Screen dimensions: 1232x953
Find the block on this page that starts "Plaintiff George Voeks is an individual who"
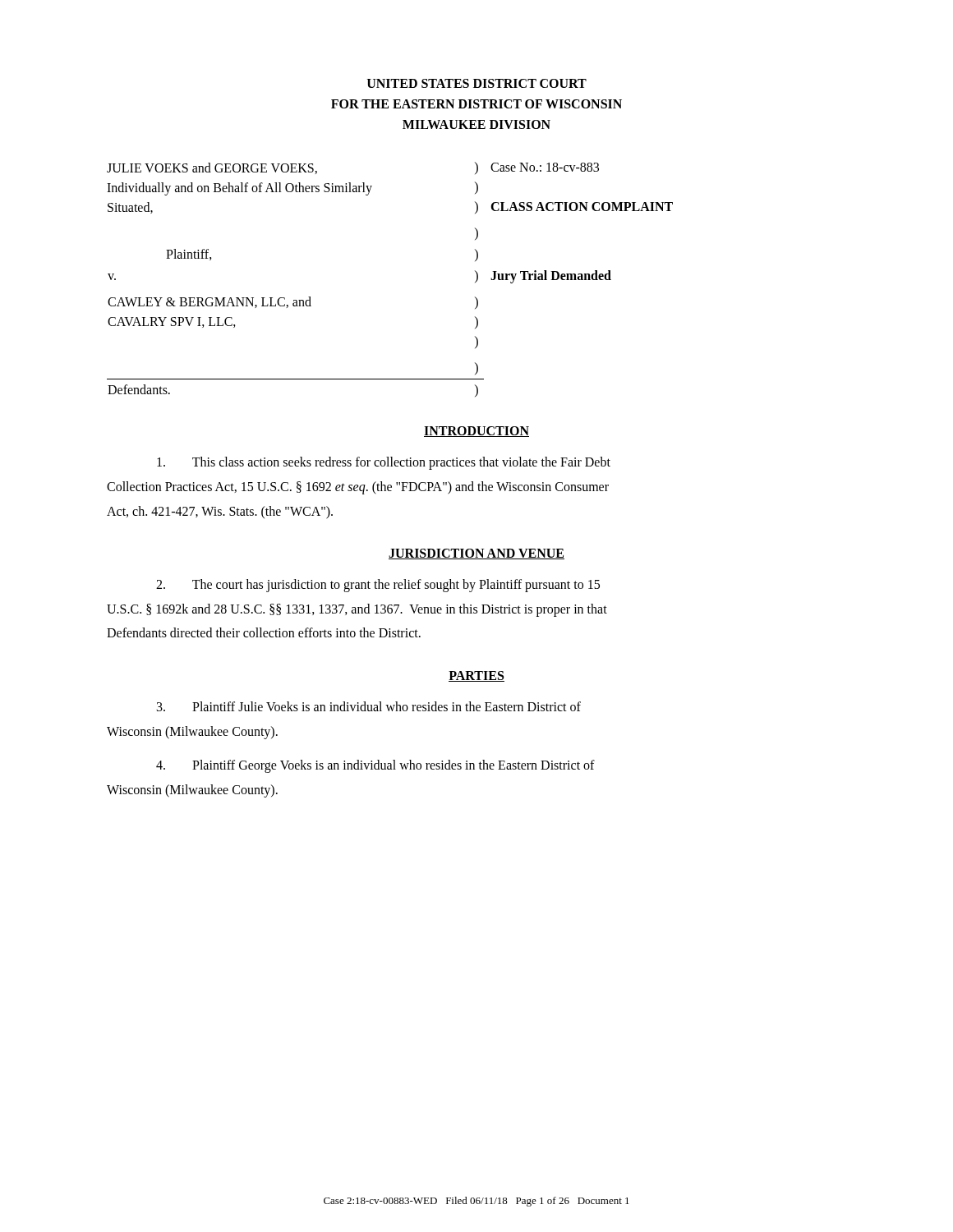tap(476, 778)
